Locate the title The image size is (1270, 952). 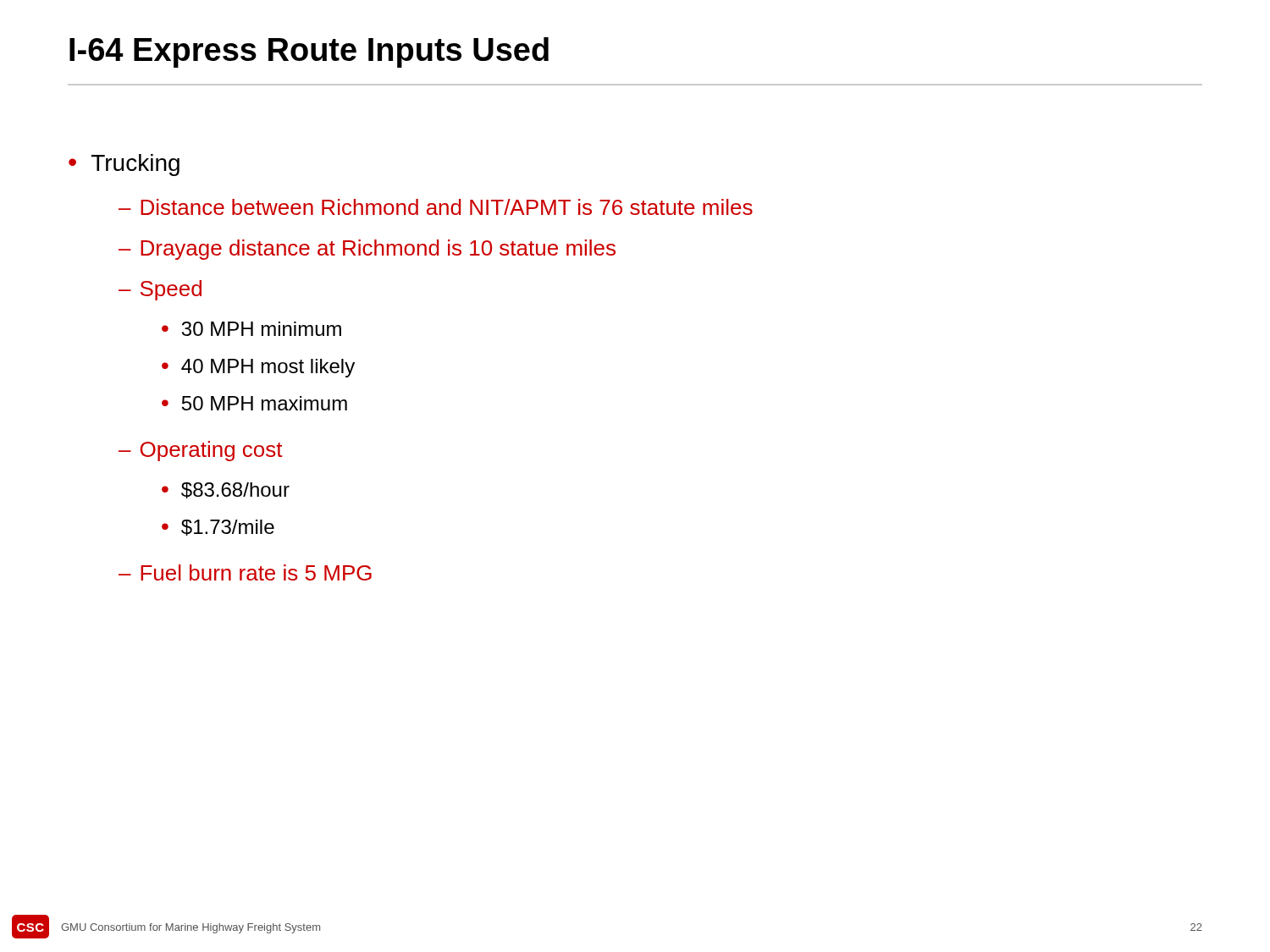635,59
